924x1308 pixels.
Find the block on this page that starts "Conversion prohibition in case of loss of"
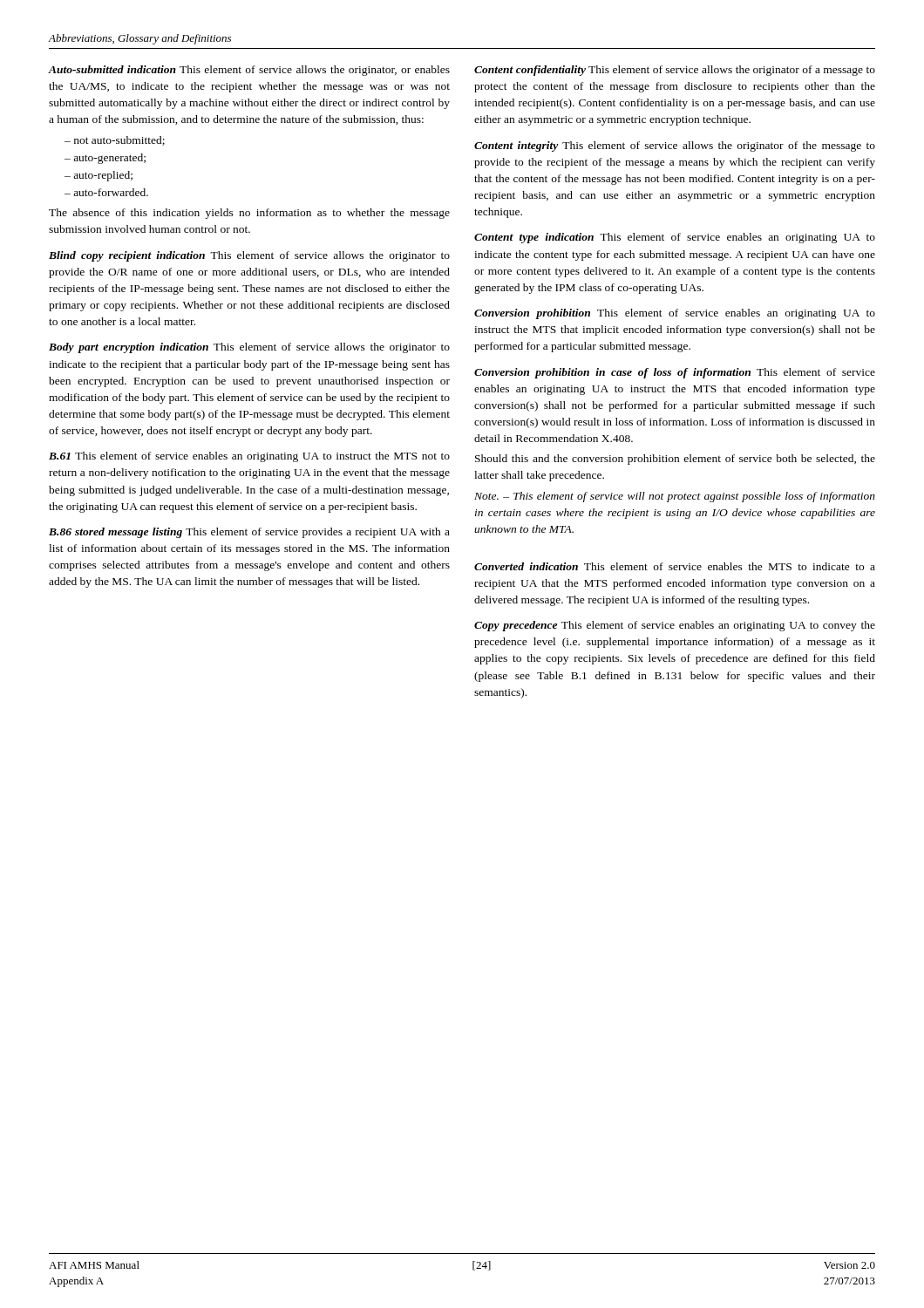coord(675,450)
